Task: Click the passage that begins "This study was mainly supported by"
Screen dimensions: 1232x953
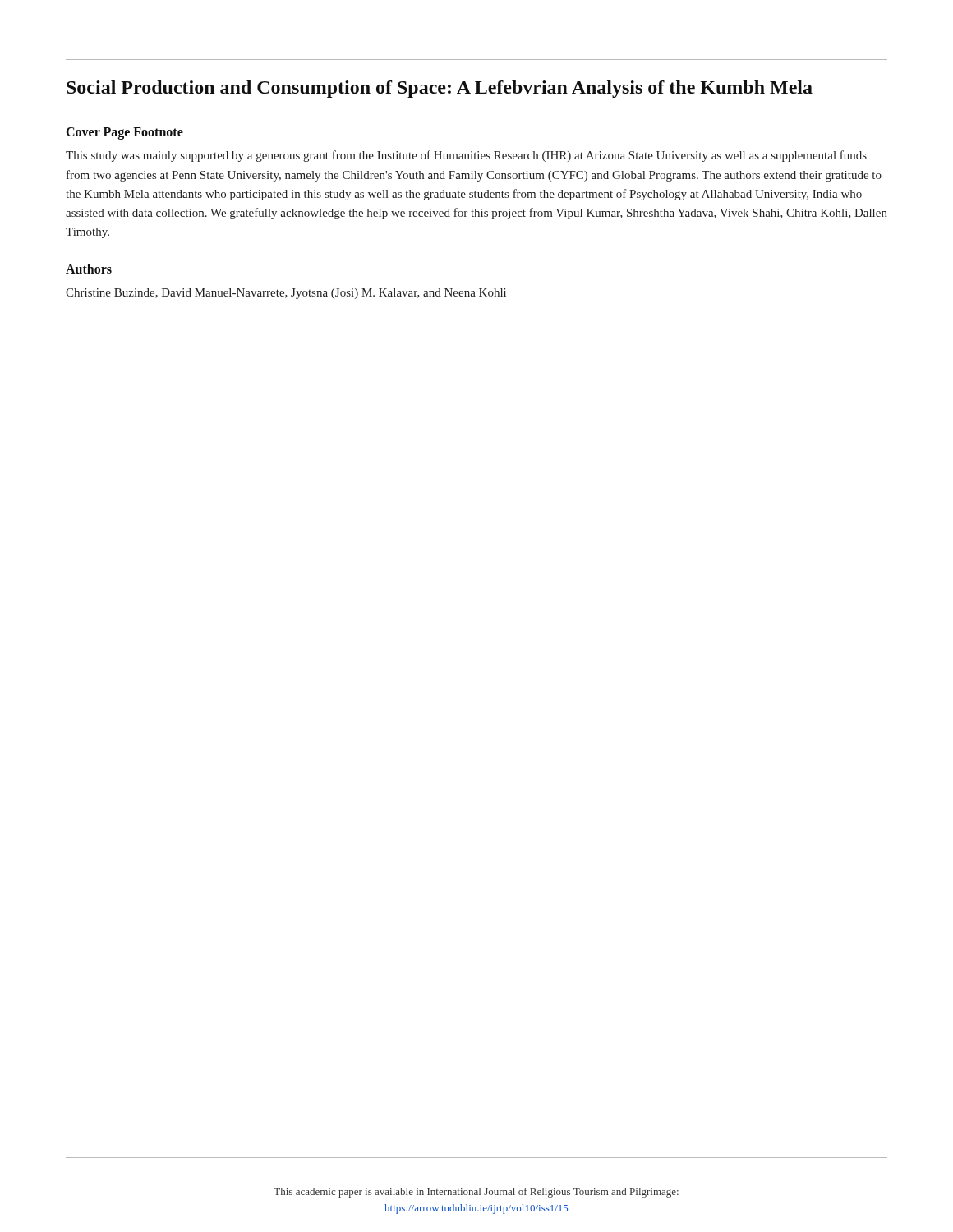Action: 476,194
